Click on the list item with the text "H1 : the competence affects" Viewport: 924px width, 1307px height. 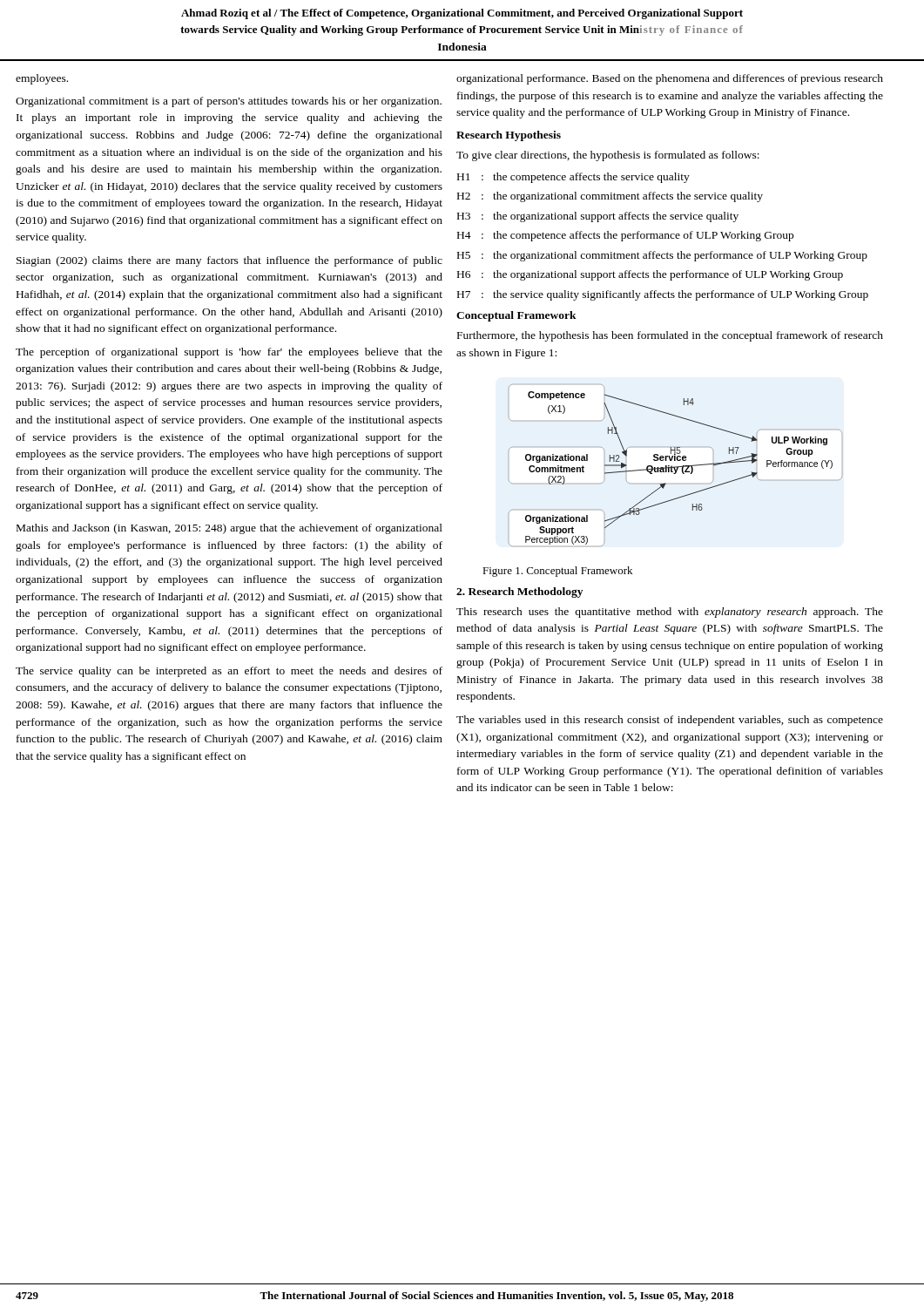coord(670,176)
